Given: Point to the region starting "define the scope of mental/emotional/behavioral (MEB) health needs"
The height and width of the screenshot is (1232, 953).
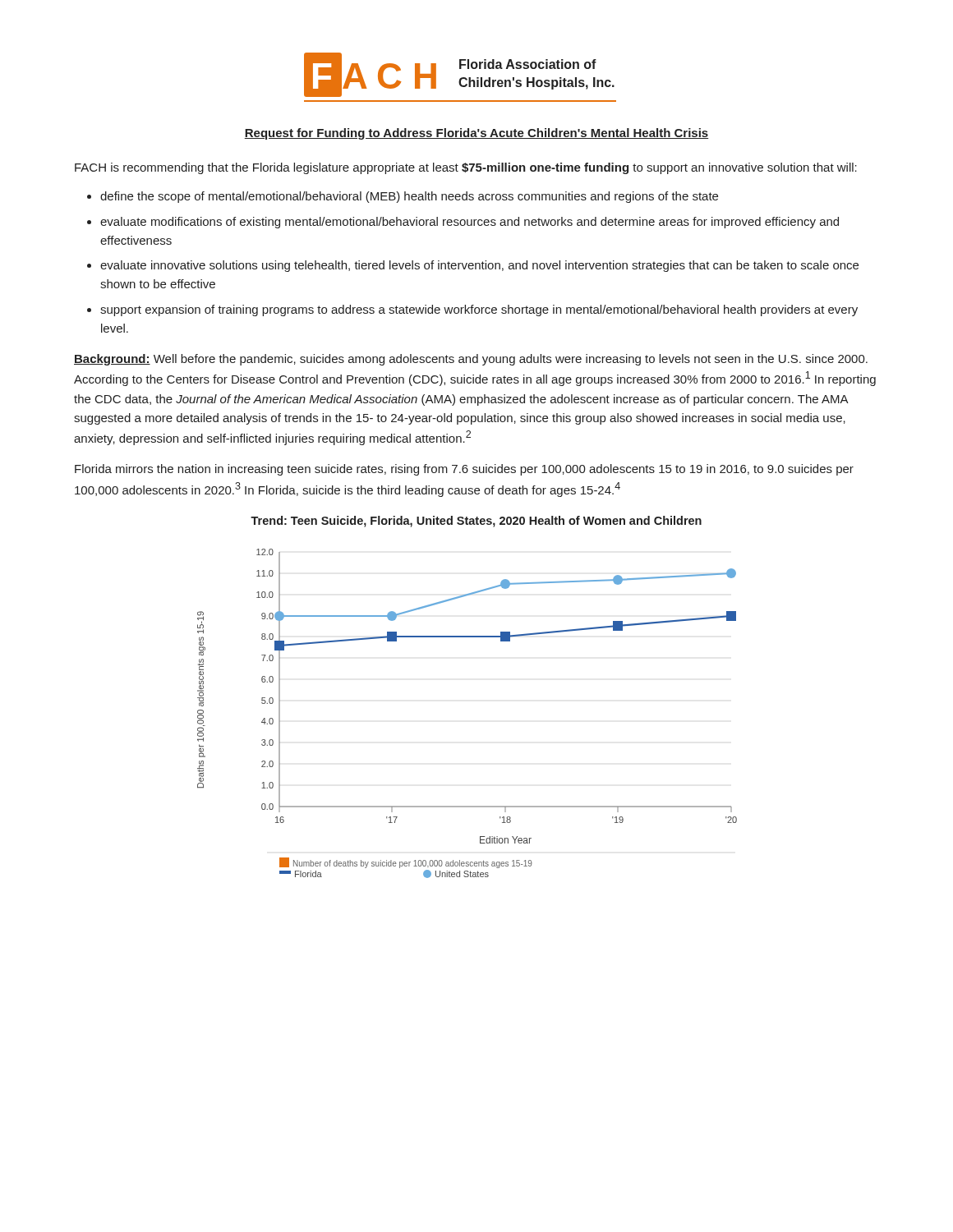Looking at the screenshot, I should 410,196.
